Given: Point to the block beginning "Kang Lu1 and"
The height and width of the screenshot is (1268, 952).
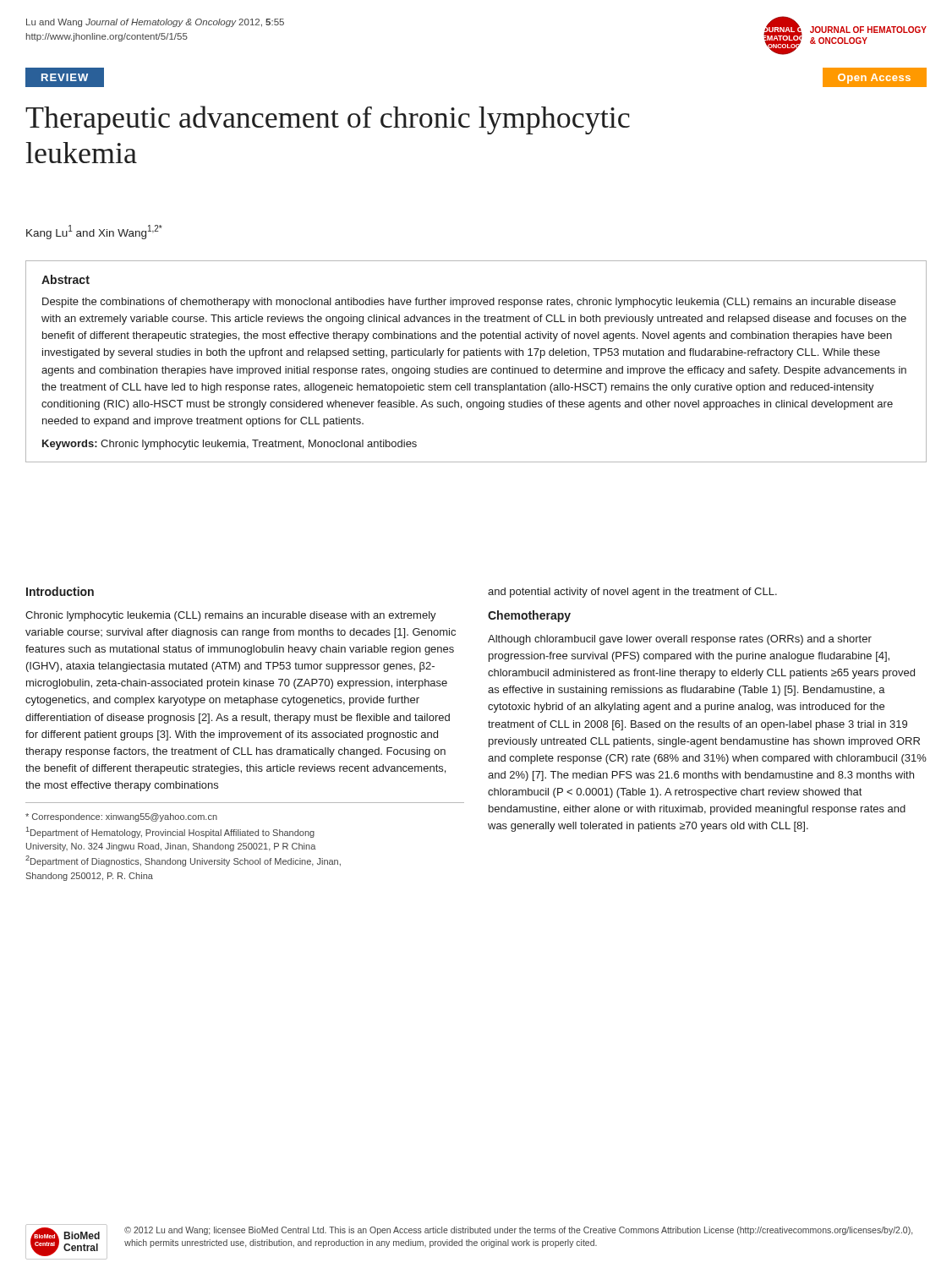Looking at the screenshot, I should pos(94,231).
